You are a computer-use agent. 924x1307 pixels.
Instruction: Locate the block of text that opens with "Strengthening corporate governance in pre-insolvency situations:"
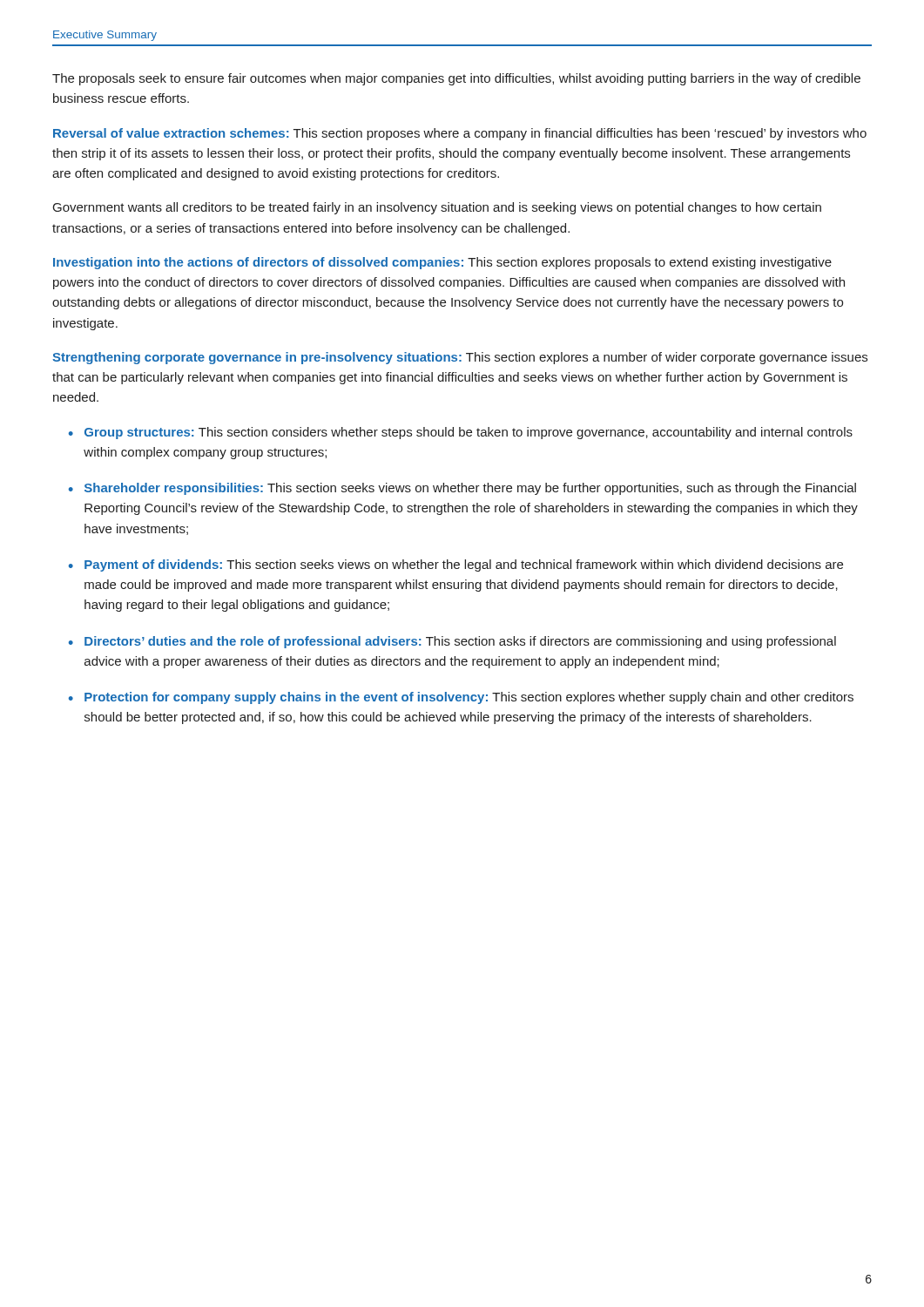tap(460, 377)
